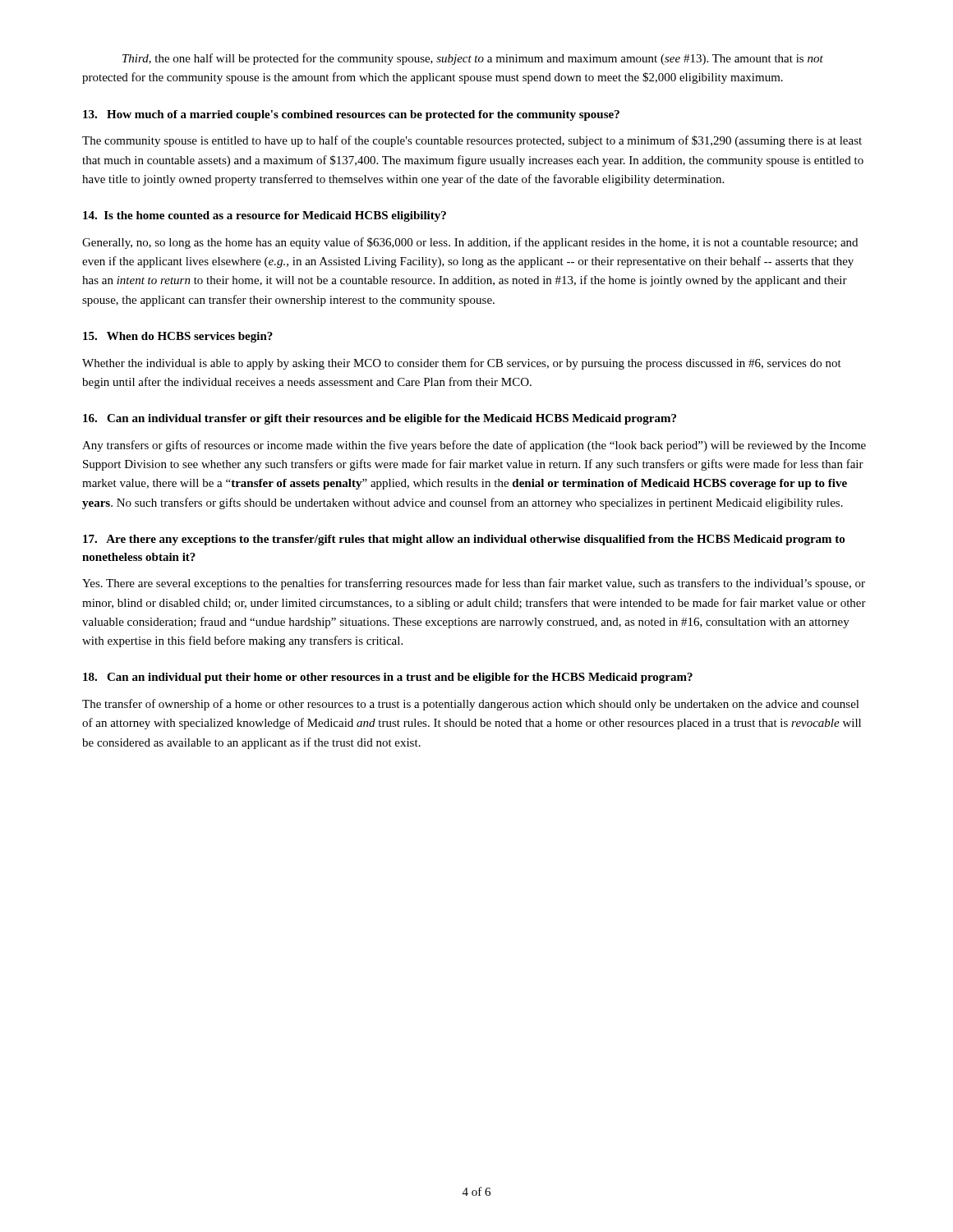The width and height of the screenshot is (953, 1232).
Task: Find the block on this page that starts "Any transfers or"
Action: coord(474,474)
